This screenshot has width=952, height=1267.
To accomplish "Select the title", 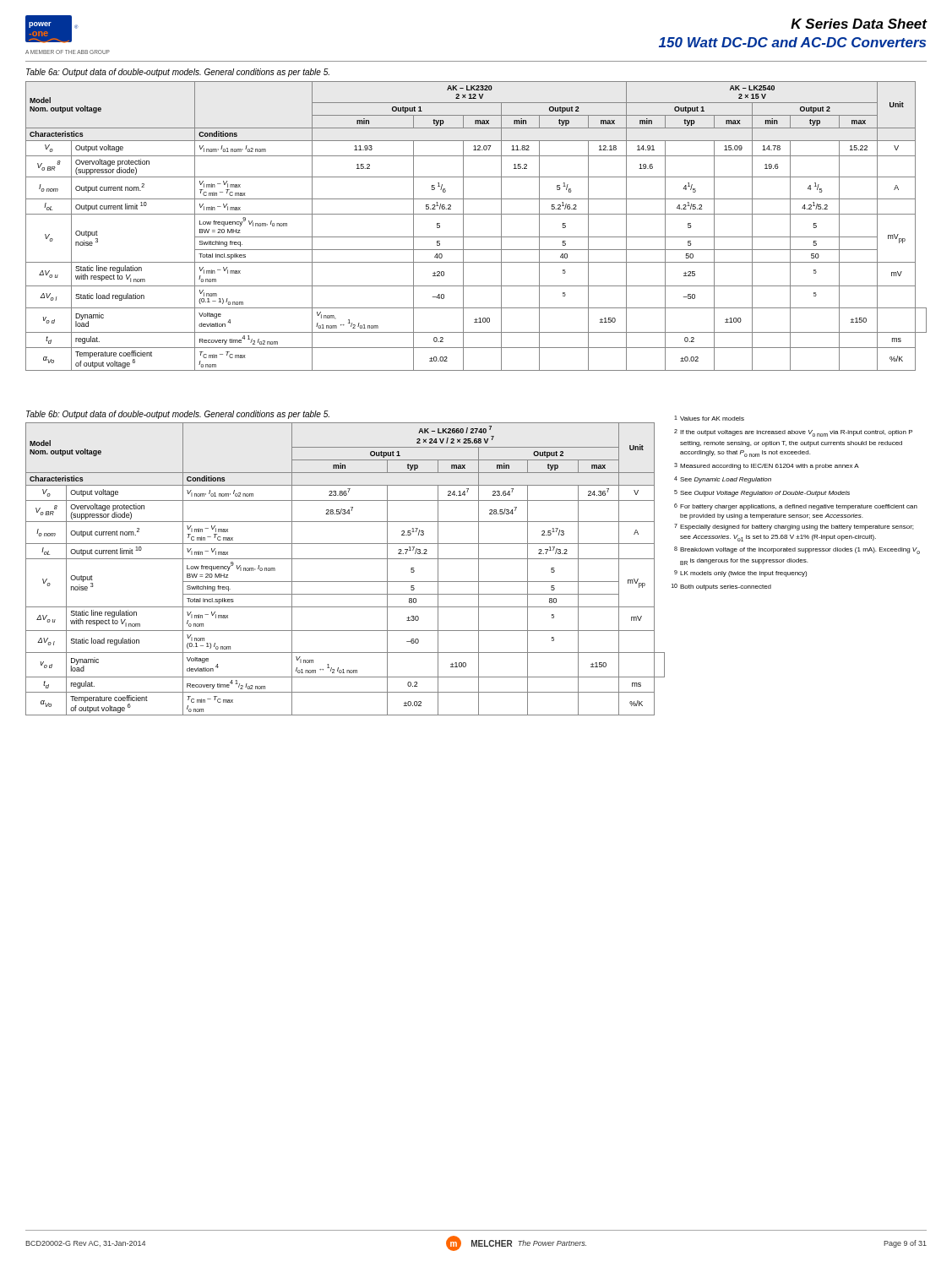I will coord(793,34).
